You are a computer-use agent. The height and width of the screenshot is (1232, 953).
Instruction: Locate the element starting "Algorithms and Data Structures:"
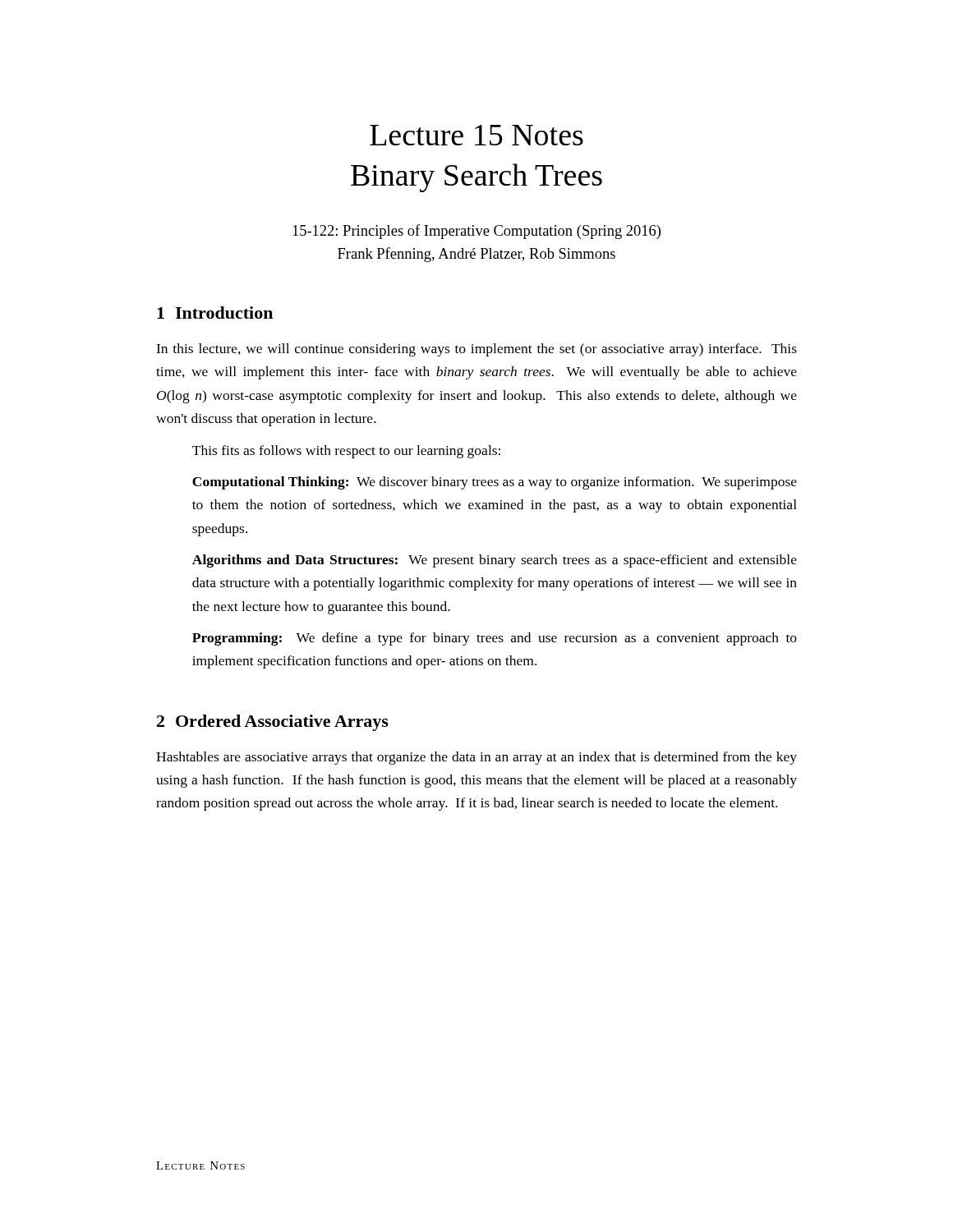tap(476, 583)
